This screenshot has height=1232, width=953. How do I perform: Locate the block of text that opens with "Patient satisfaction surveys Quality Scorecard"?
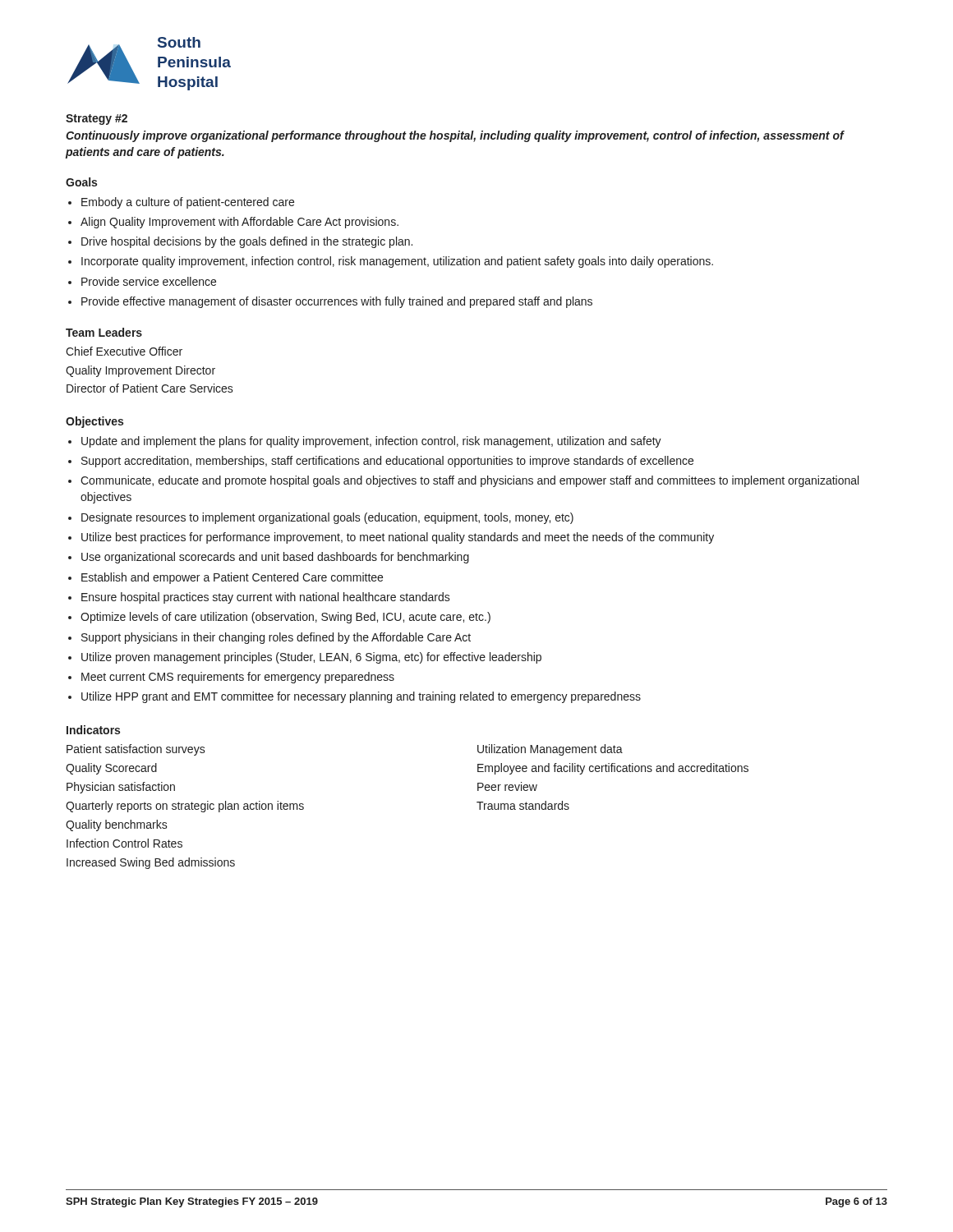185,806
